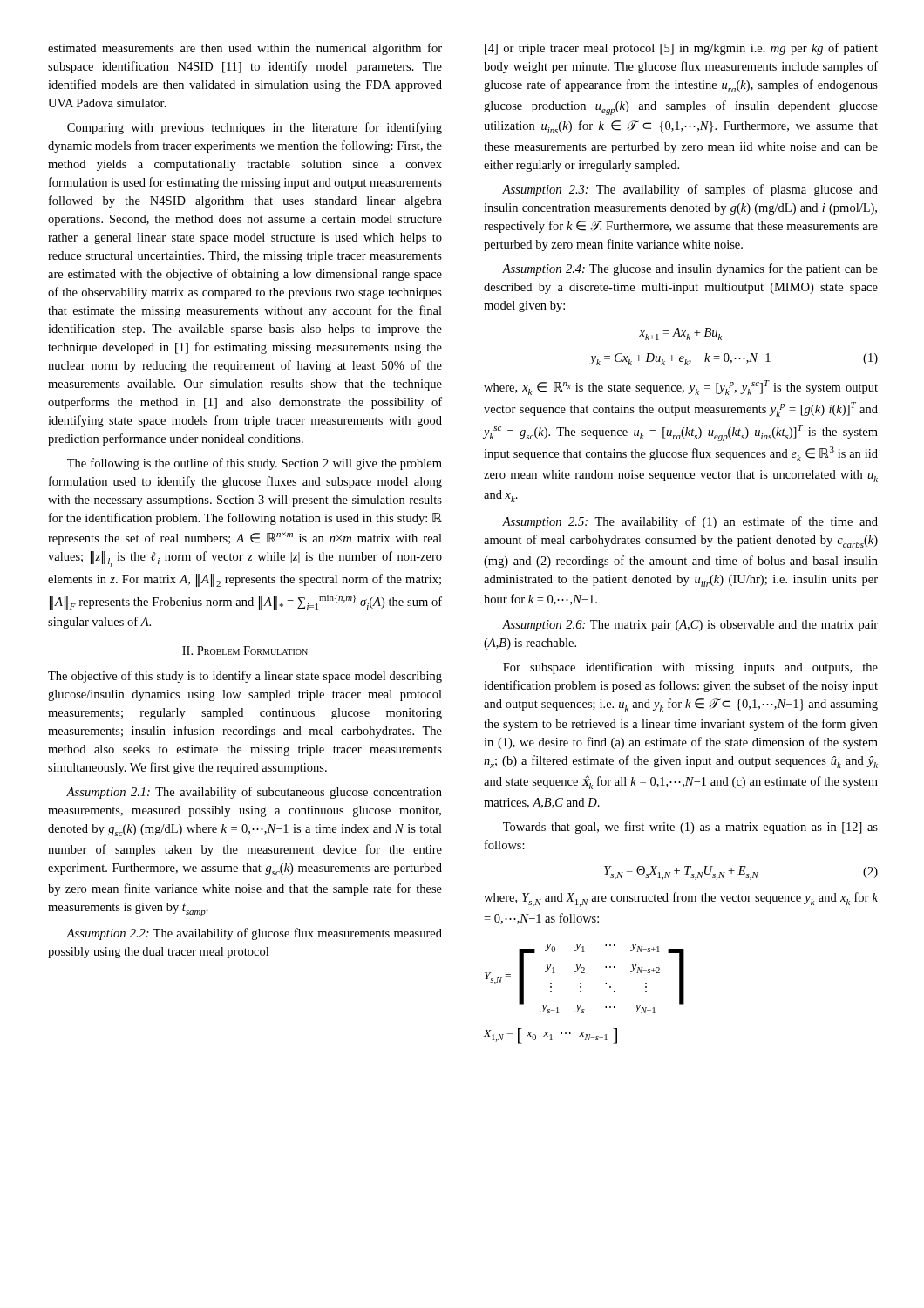Screen dimensions: 1308x924
Task: Locate the text "II. Problem Formulation"
Action: pos(245,651)
